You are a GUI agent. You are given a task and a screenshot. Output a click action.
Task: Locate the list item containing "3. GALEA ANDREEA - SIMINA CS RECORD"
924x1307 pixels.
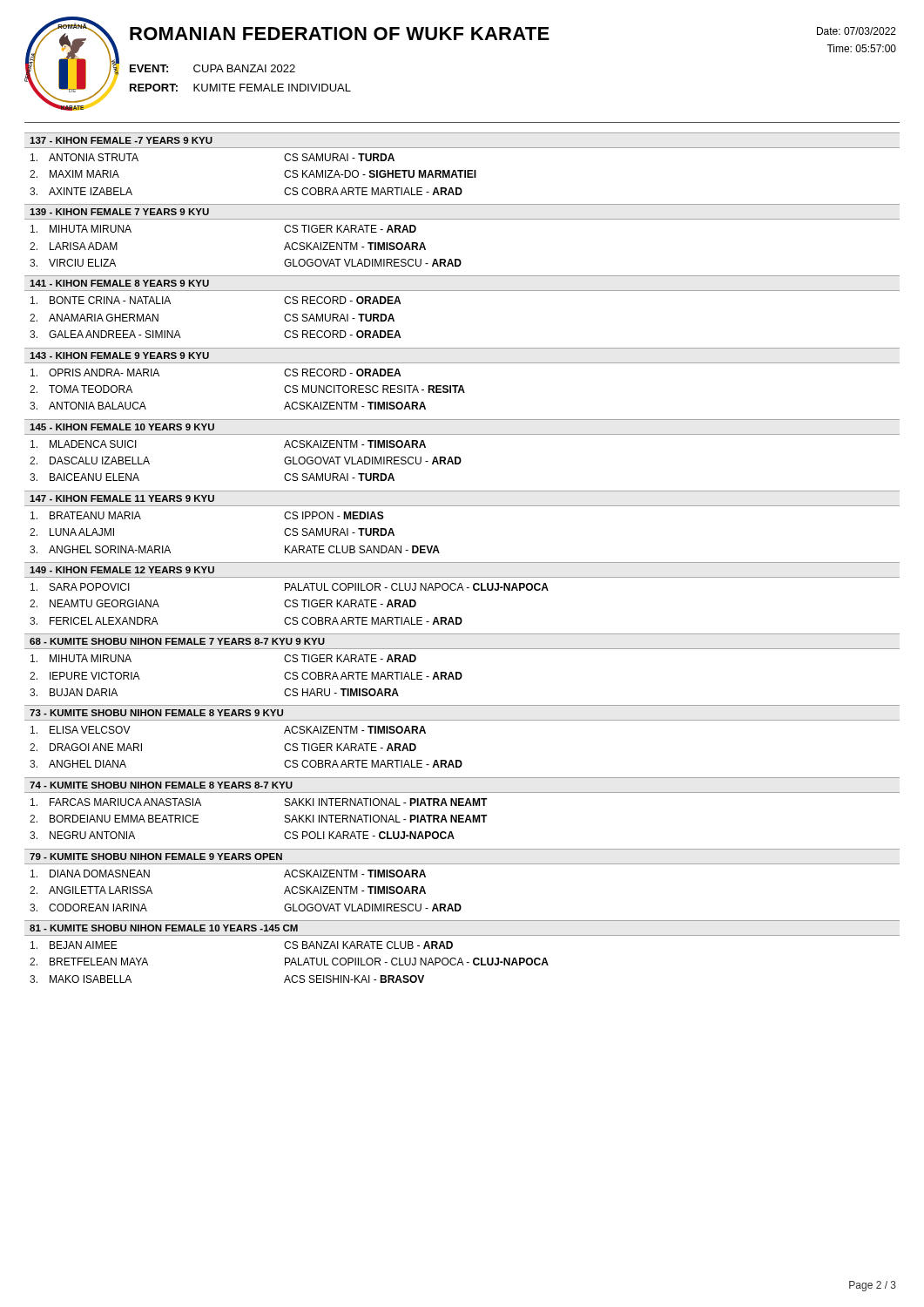[x=111, y=334]
